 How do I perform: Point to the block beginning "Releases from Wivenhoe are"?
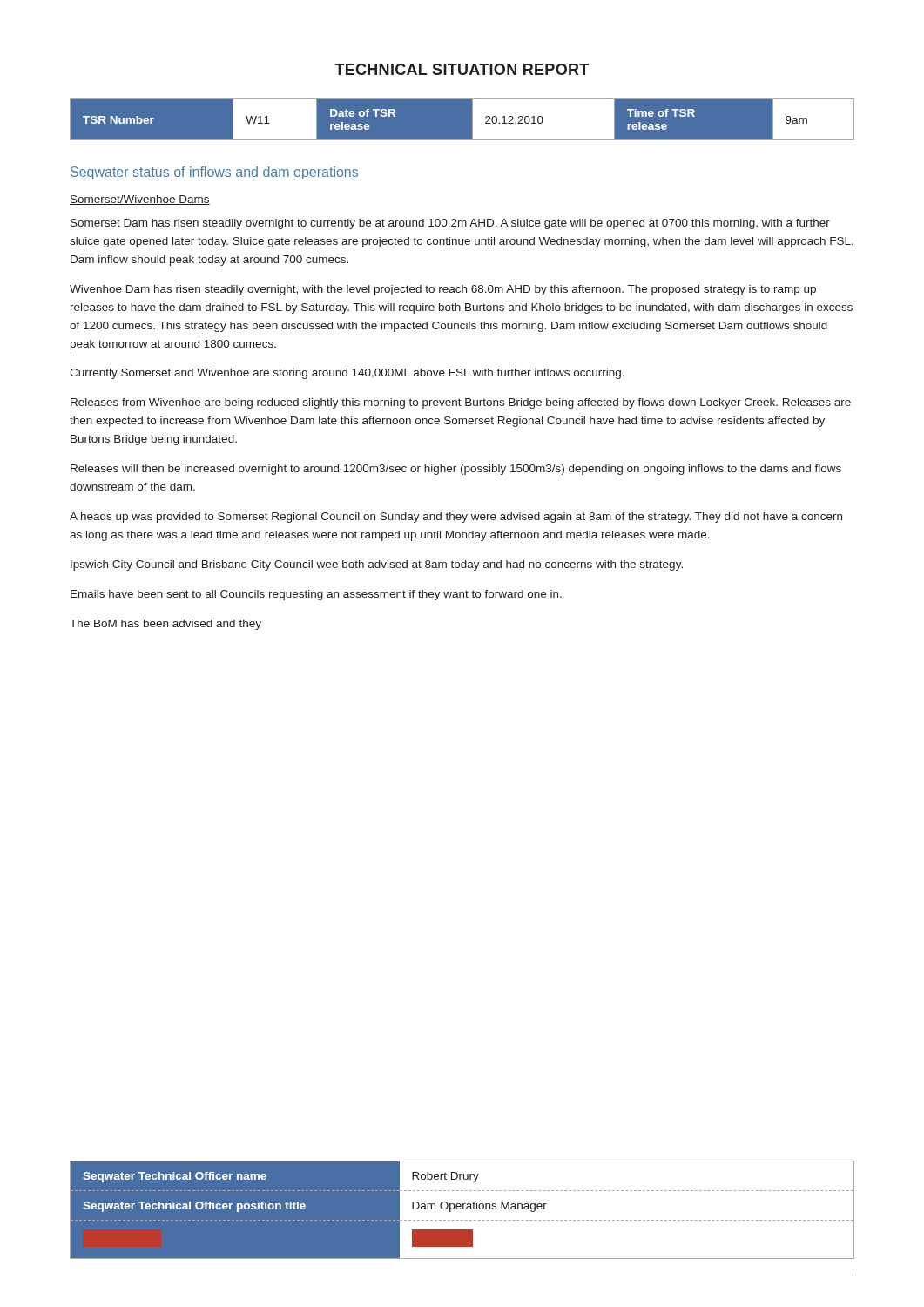coord(460,421)
